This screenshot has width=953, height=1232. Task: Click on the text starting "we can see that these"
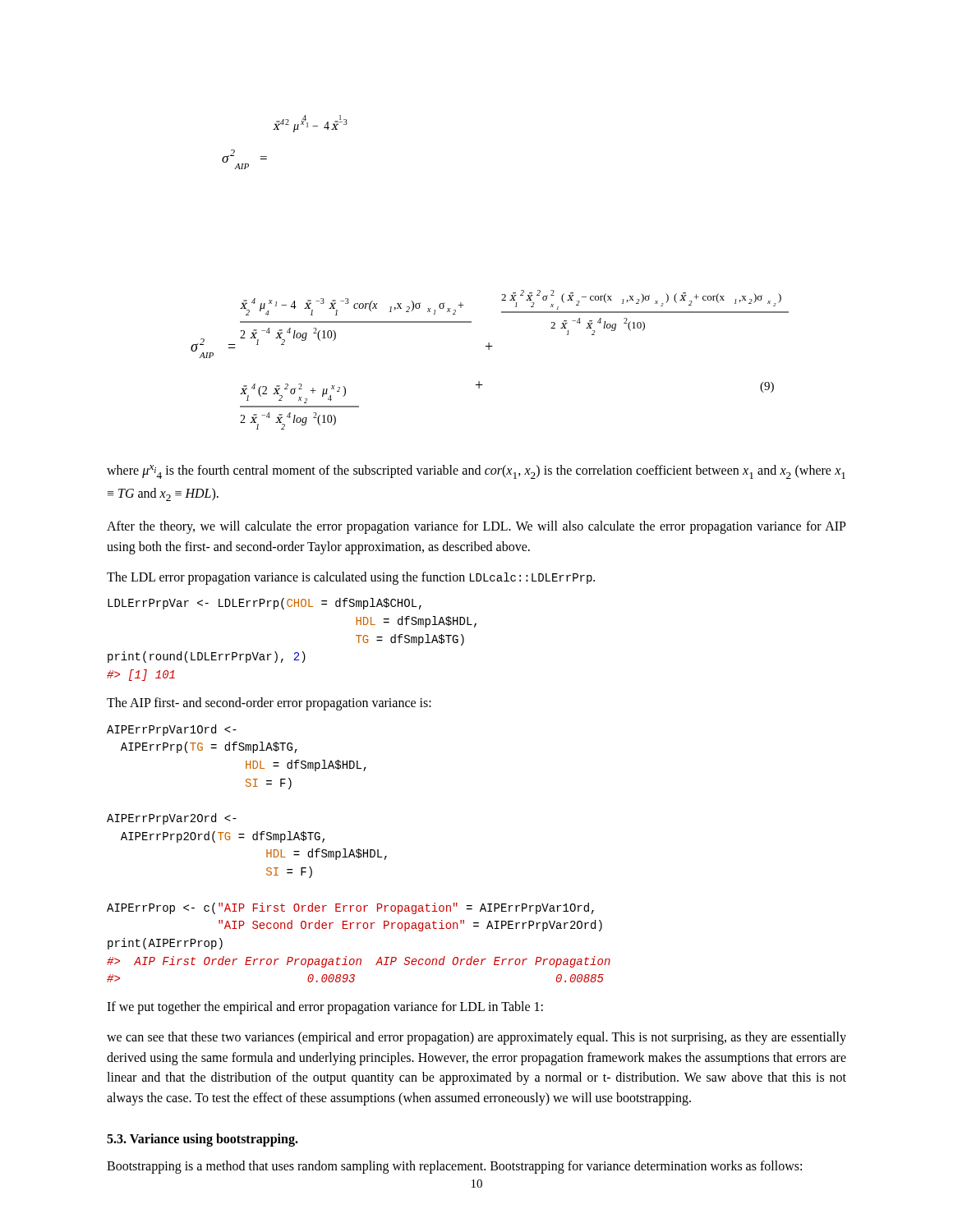(x=476, y=1067)
